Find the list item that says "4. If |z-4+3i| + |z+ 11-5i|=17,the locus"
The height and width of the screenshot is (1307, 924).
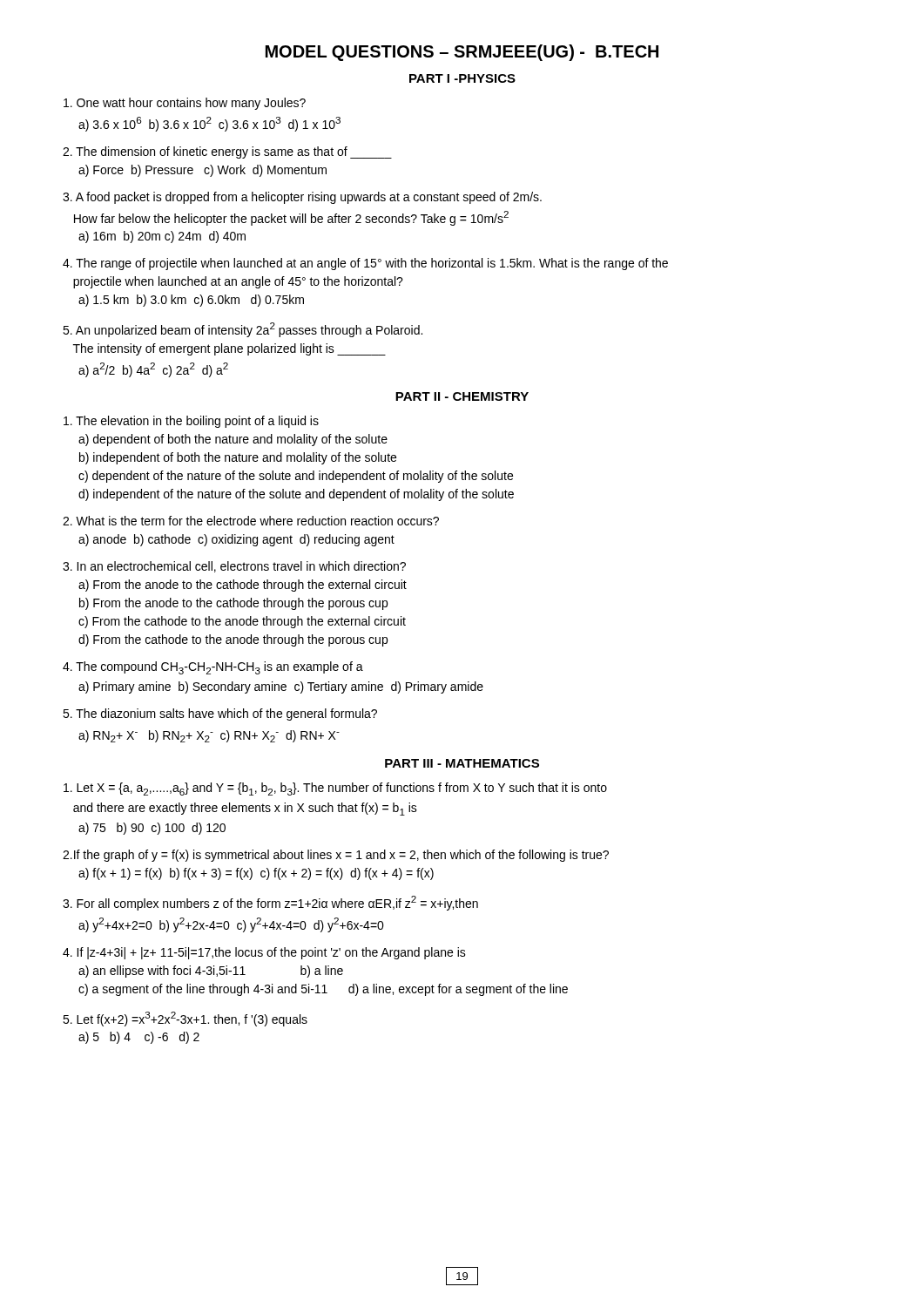coord(264,953)
